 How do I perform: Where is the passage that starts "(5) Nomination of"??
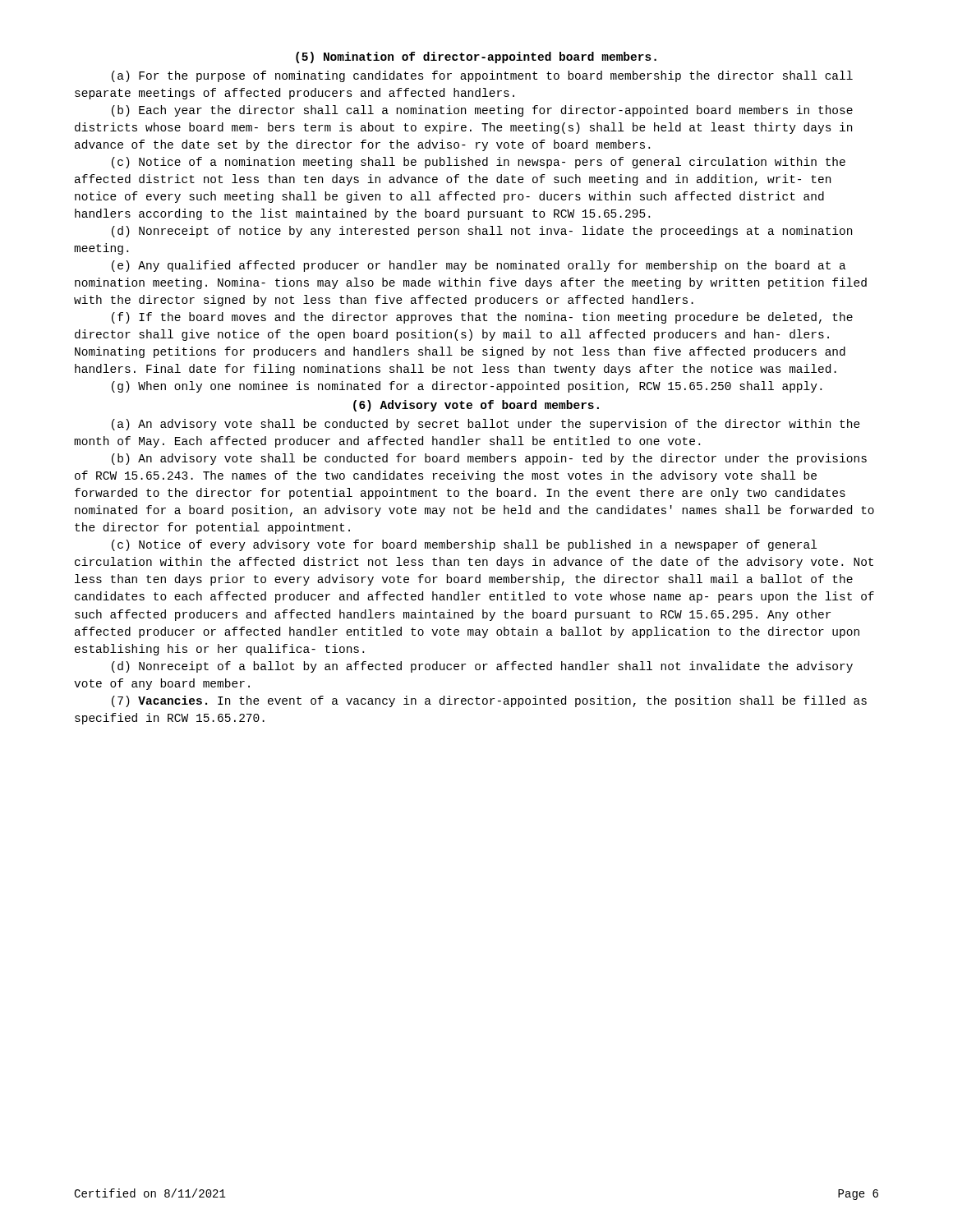[x=476, y=388]
